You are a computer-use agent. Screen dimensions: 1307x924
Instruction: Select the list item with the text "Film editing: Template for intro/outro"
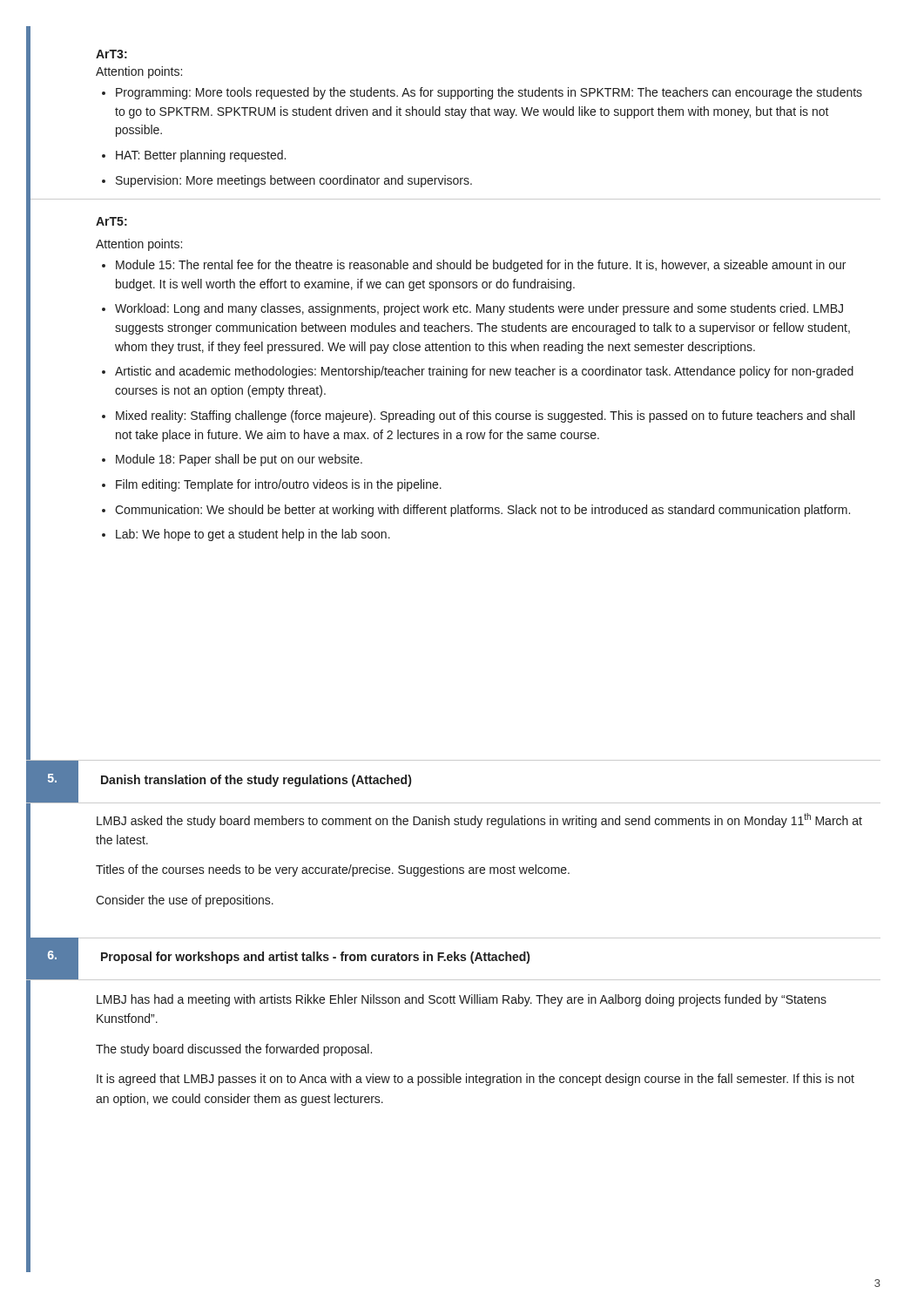278,484
